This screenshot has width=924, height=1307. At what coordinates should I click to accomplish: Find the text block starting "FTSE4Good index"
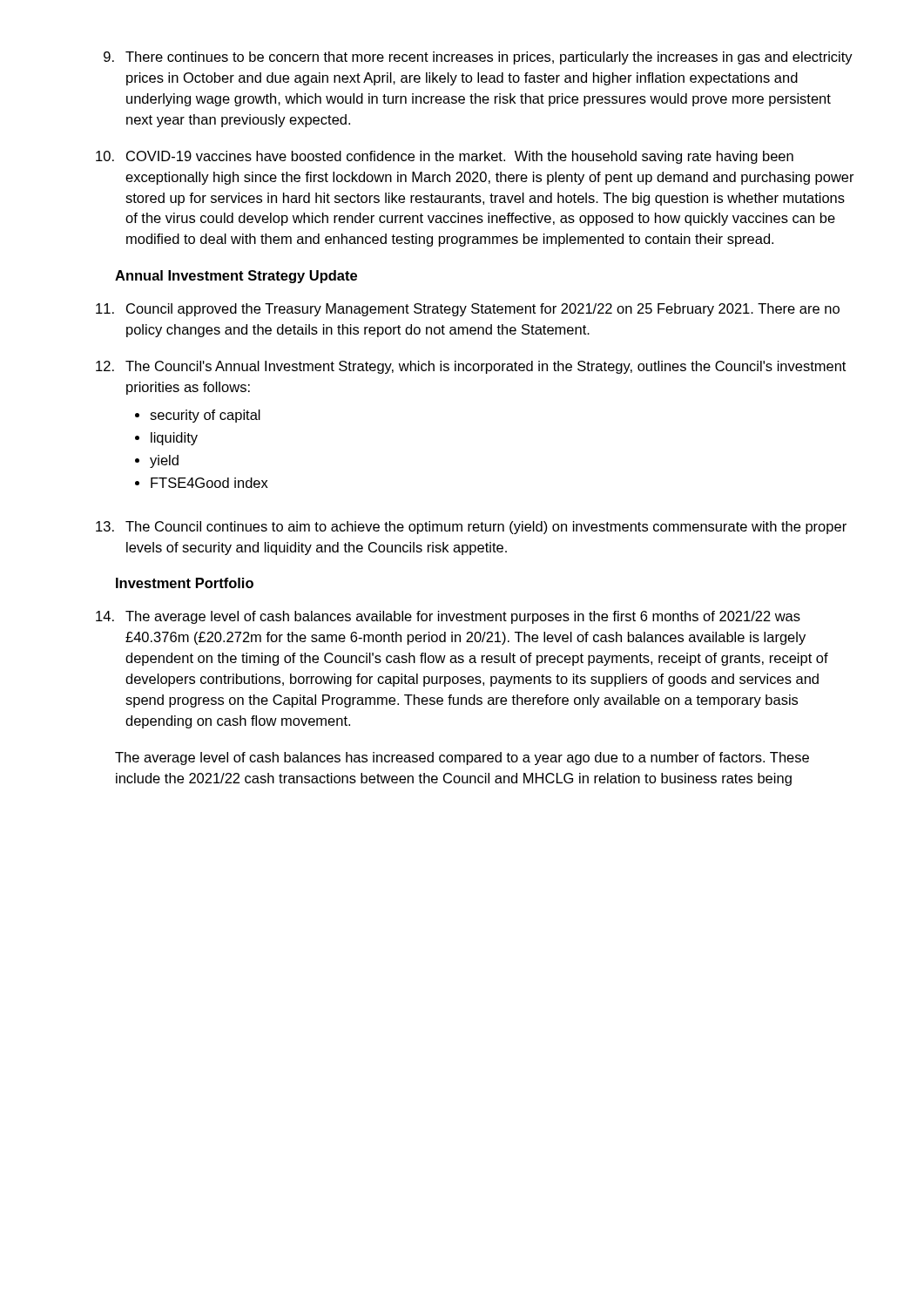click(x=209, y=482)
